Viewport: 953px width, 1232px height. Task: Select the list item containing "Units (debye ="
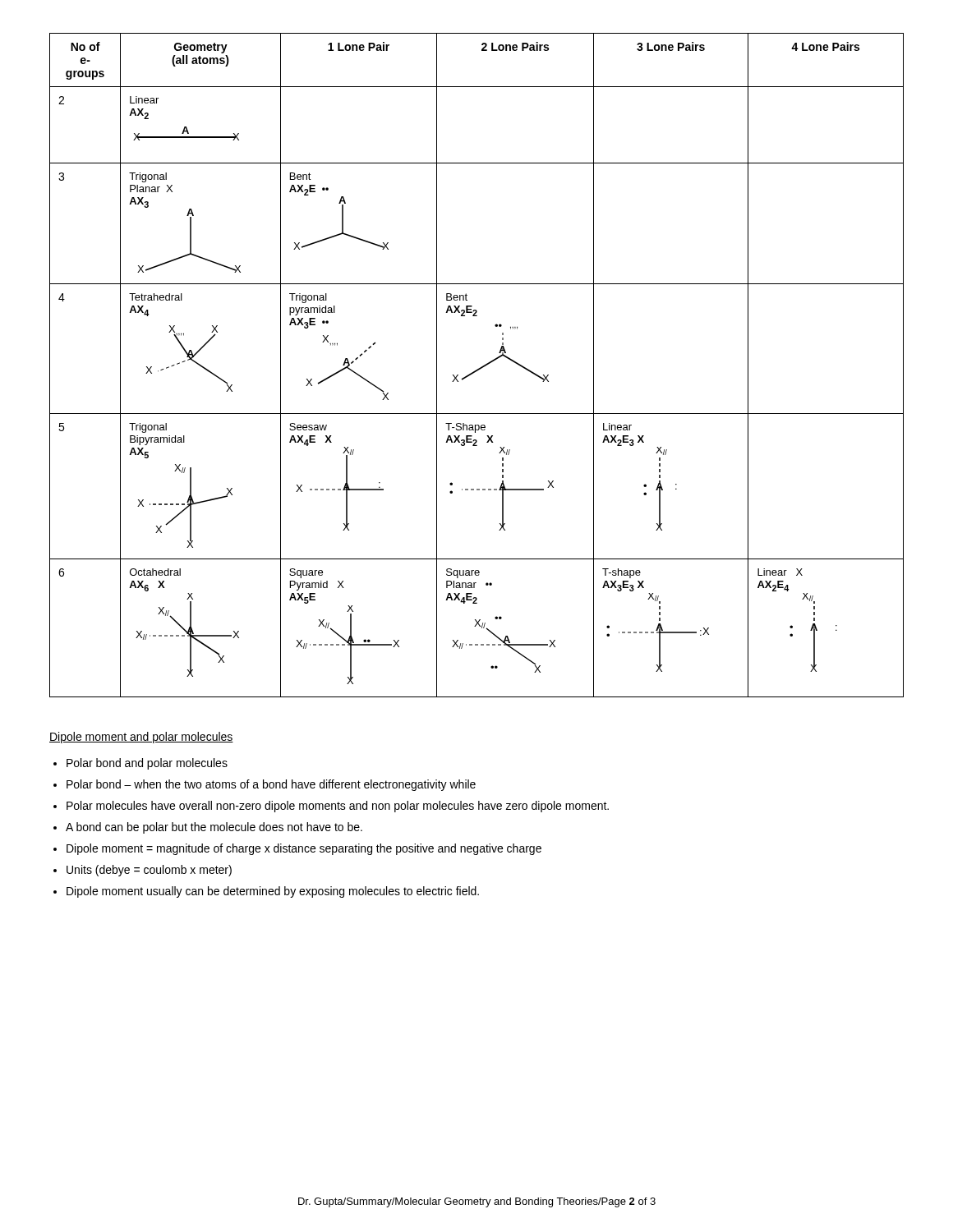point(149,870)
